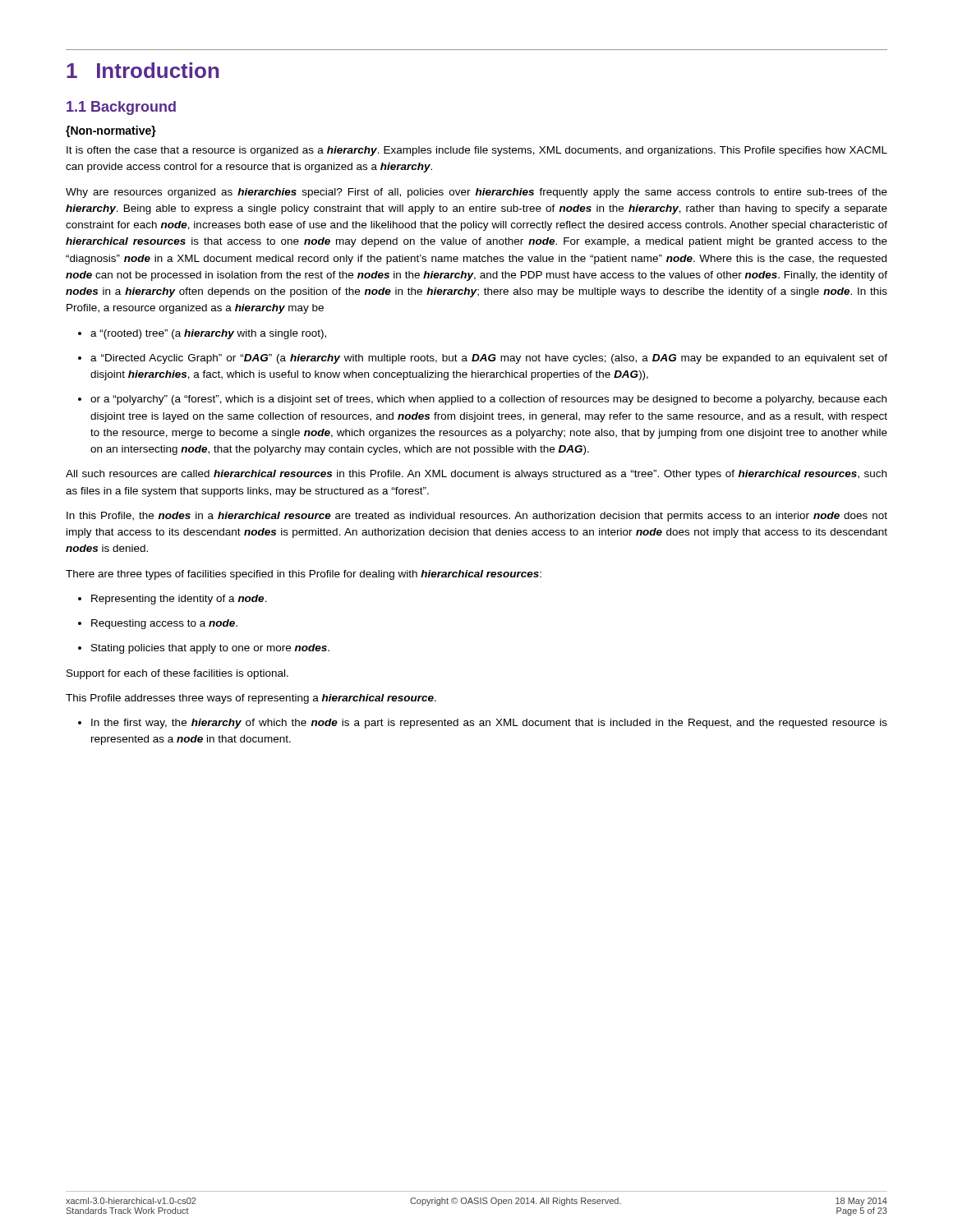Click on the text block that reads "It is often"
The height and width of the screenshot is (1232, 953).
point(476,159)
